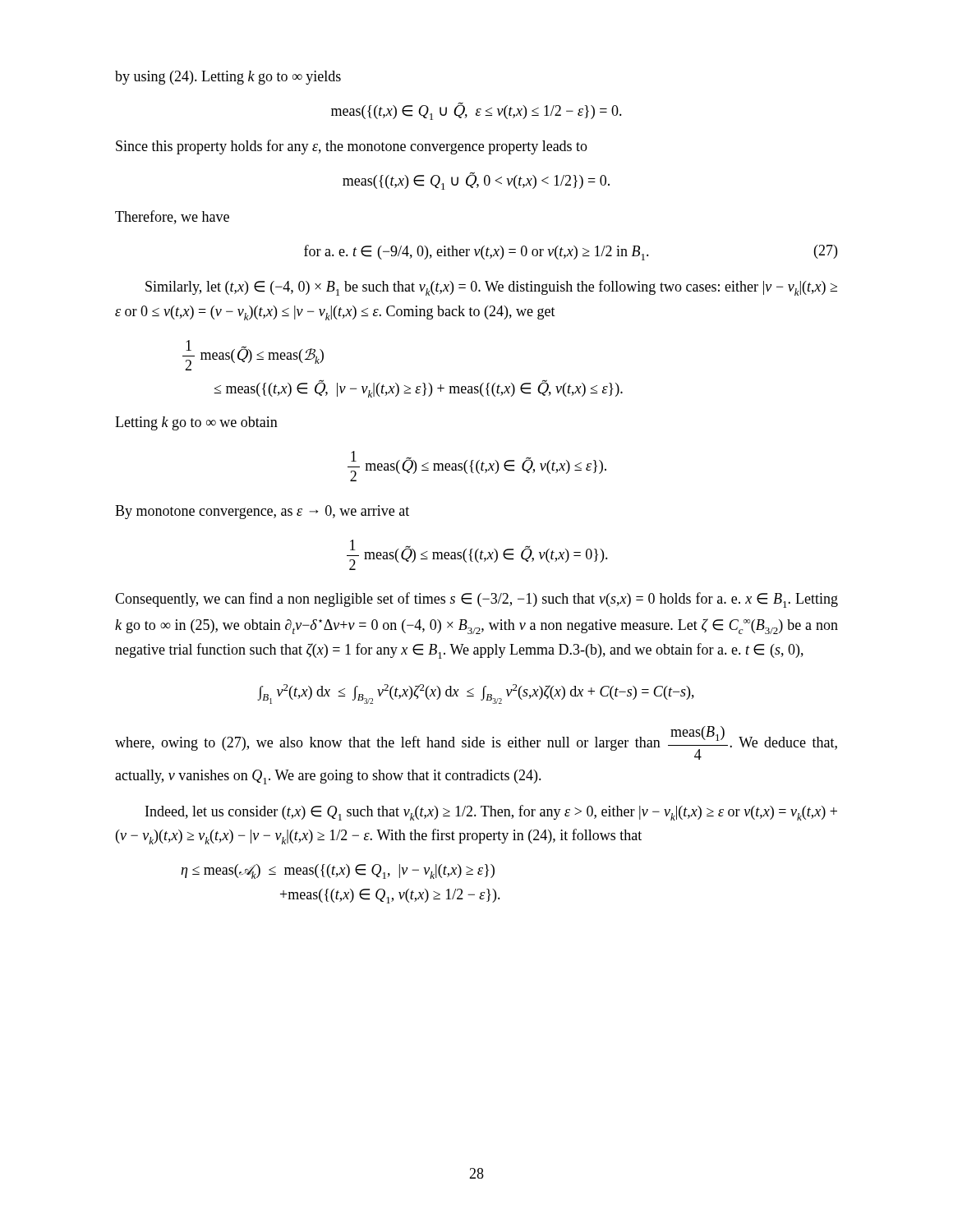
Task: Point to the block starting "meas({(t,x) ∈ Q1 ∪ Q̃, 0"
Action: click(476, 182)
